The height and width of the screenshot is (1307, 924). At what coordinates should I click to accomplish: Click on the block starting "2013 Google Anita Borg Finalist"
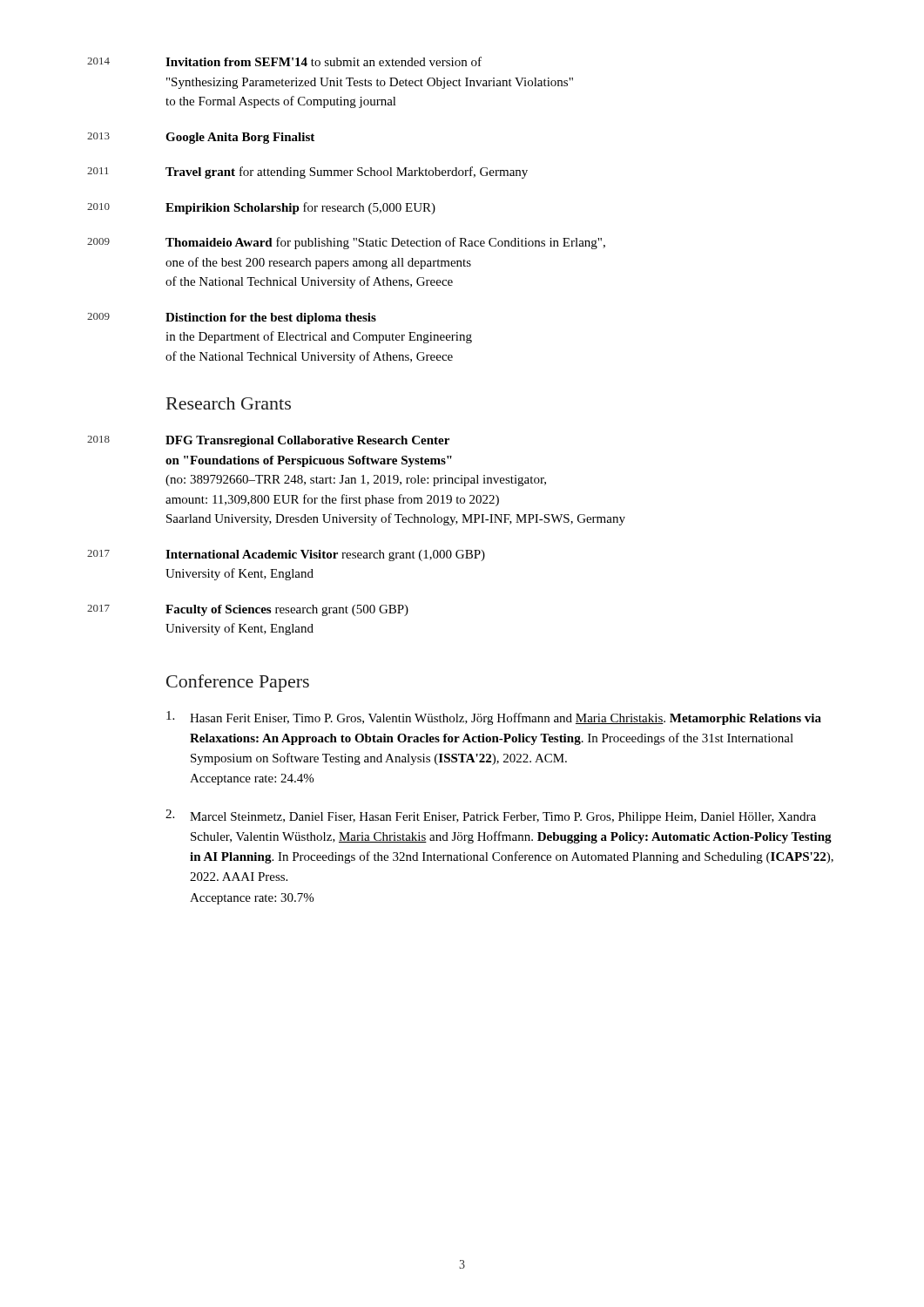pos(201,138)
